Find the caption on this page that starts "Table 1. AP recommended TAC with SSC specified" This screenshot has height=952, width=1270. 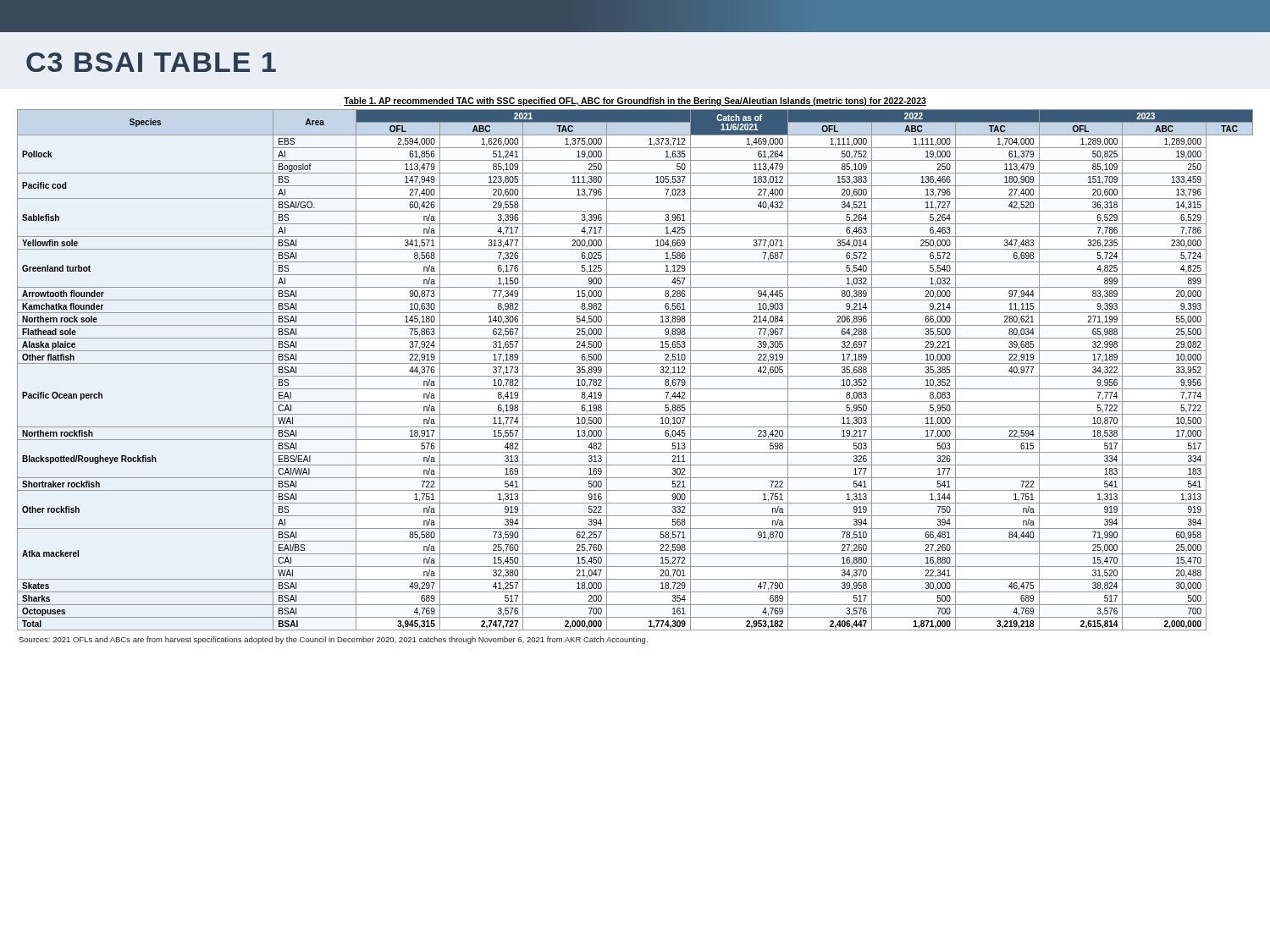pos(635,101)
